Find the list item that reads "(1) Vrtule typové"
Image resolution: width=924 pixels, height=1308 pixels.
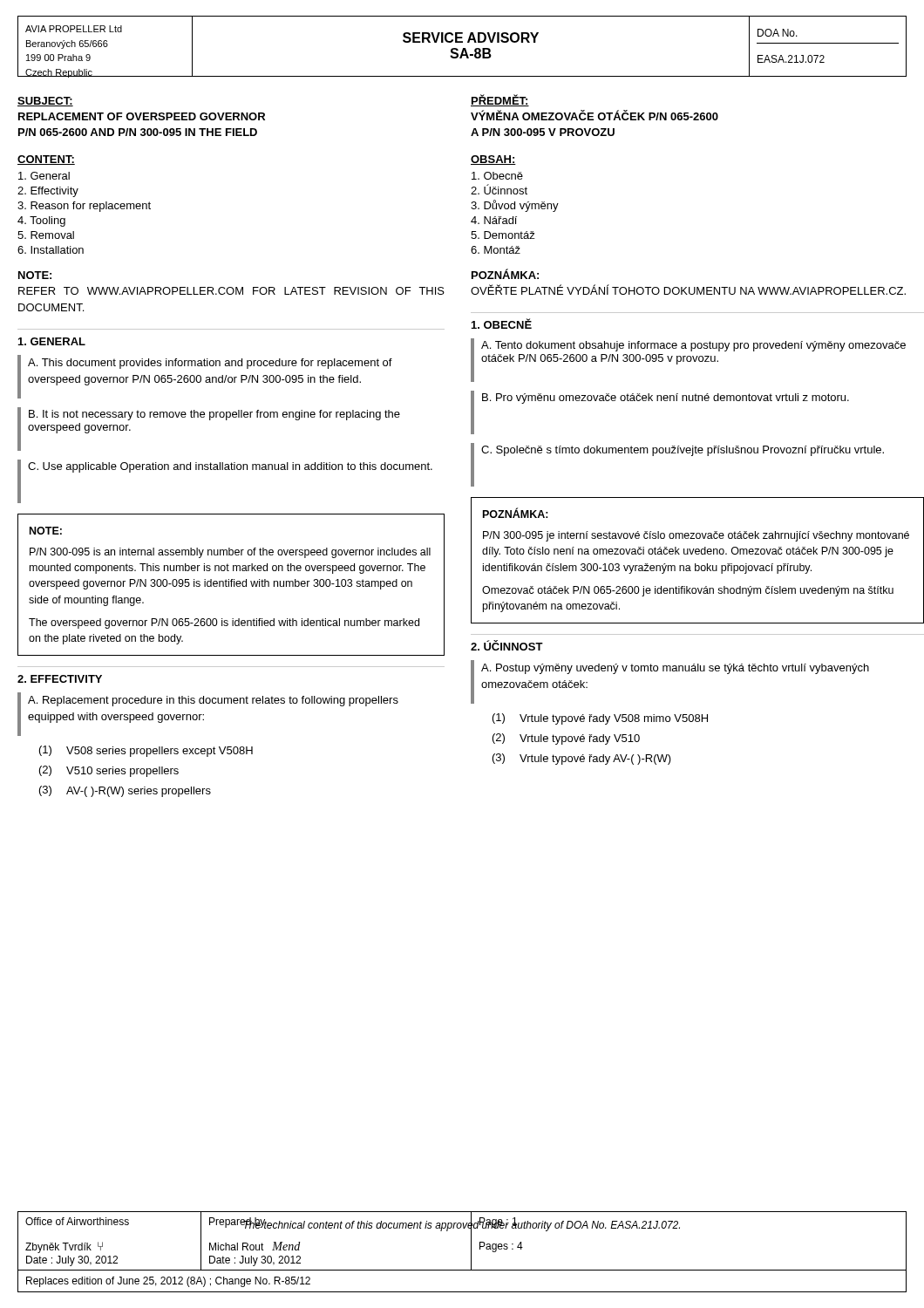point(708,719)
